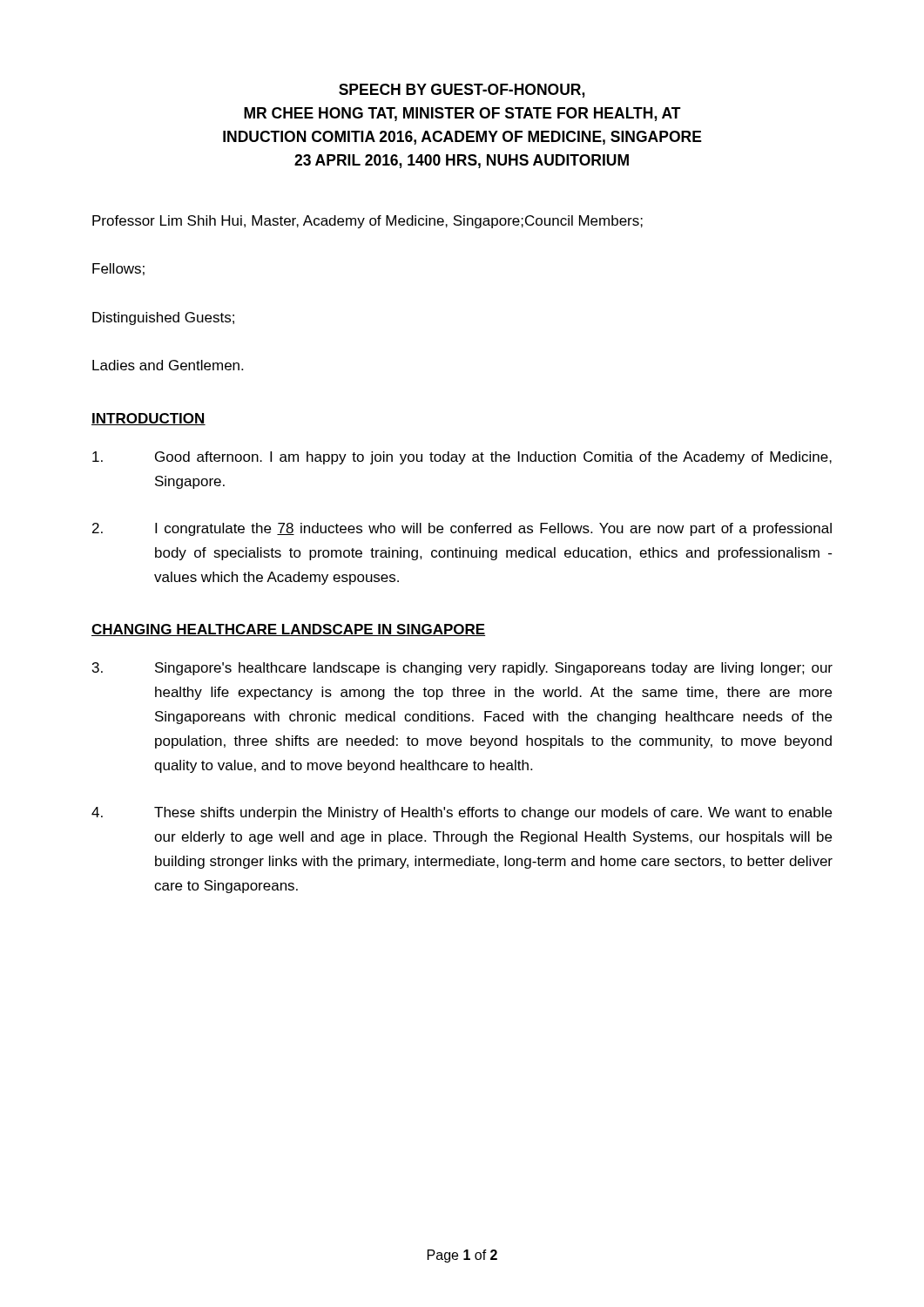Click the passage that begins "I congratulate the 78 inductees who"

click(x=462, y=553)
